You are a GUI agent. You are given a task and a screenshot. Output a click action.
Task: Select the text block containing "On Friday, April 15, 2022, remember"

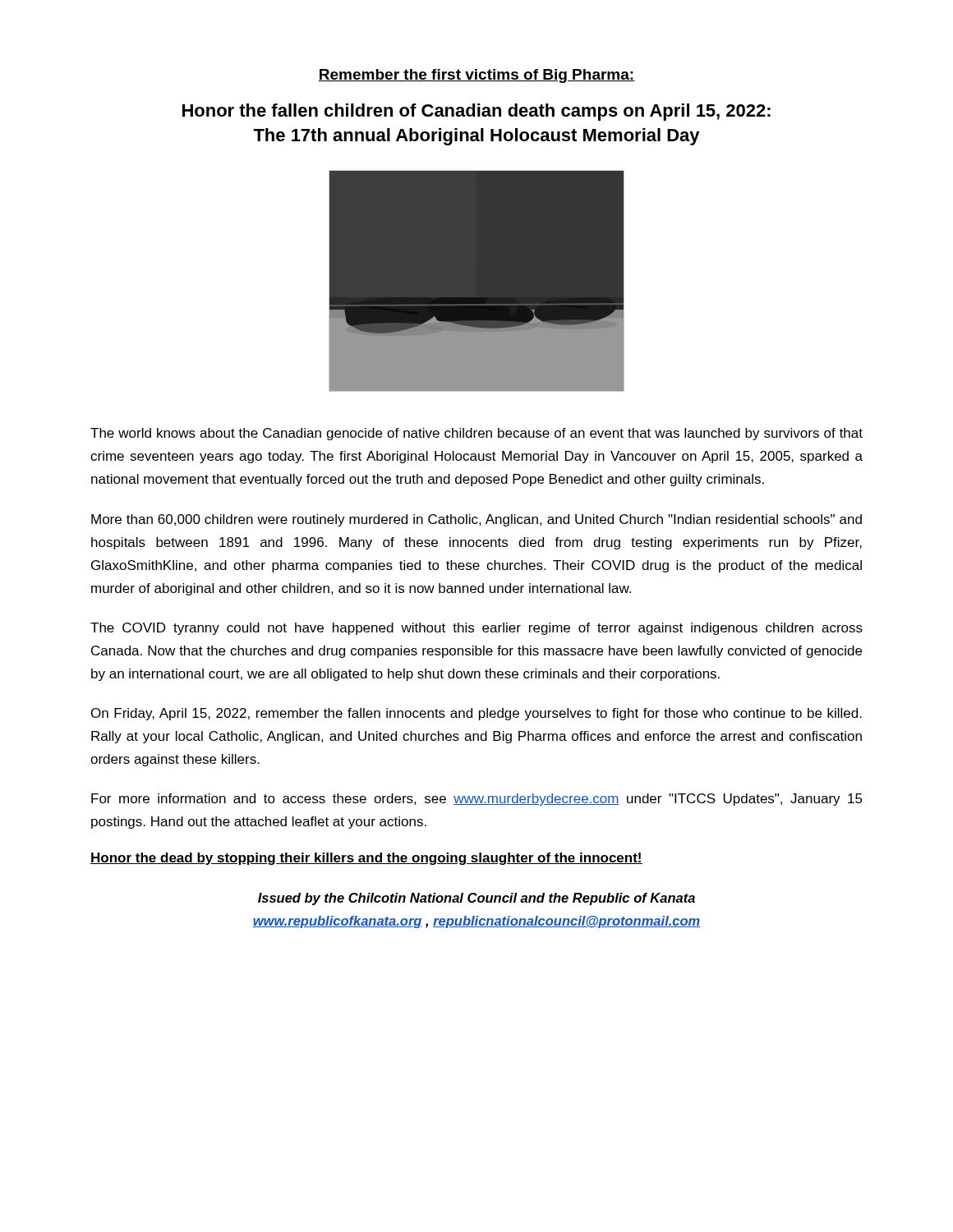click(x=476, y=736)
